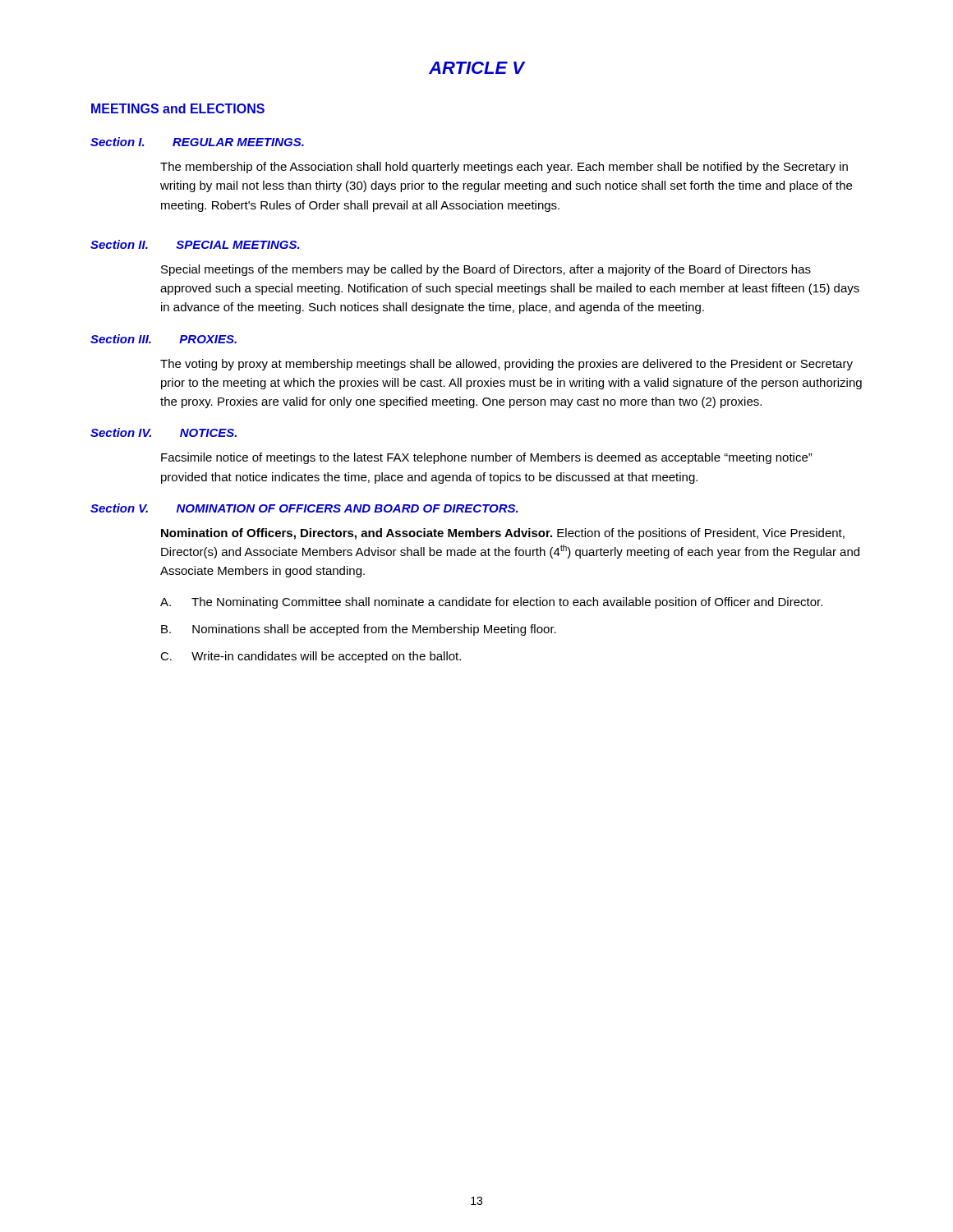
Task: Navigate to the block starting "Section IV. NOTICES."
Action: 124,432
